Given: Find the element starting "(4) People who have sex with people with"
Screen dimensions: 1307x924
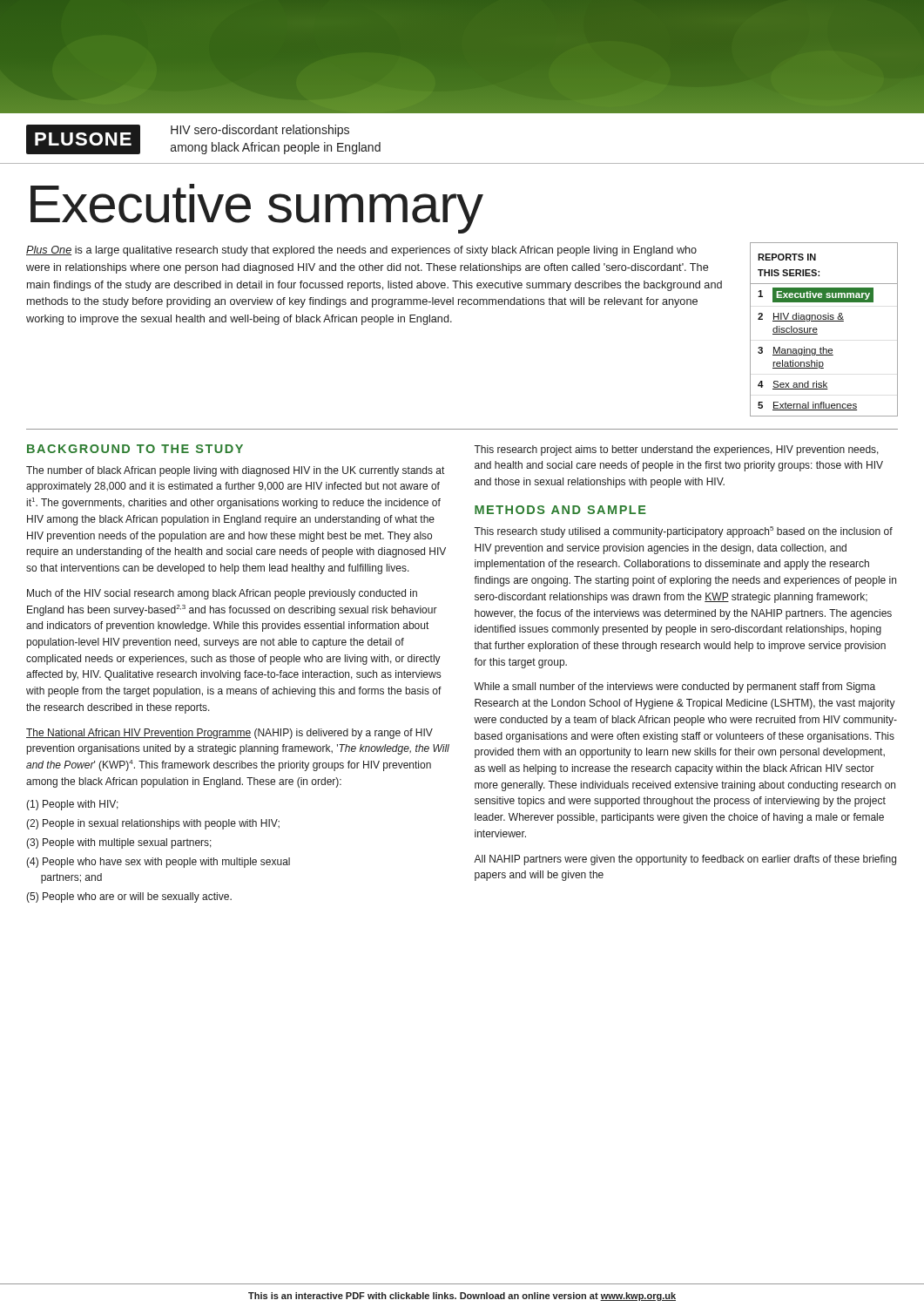Looking at the screenshot, I should point(158,870).
